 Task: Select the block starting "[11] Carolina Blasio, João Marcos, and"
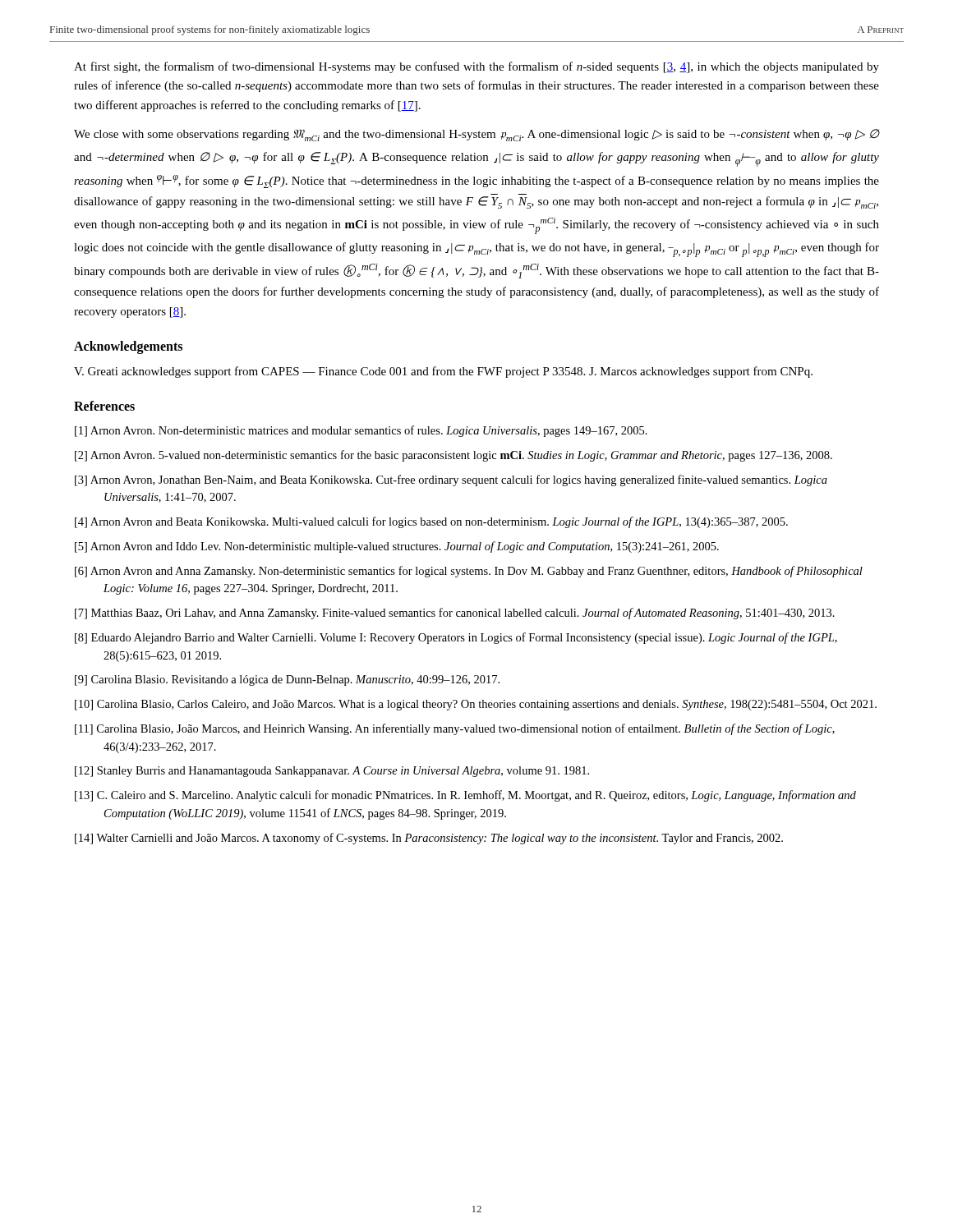(x=454, y=737)
